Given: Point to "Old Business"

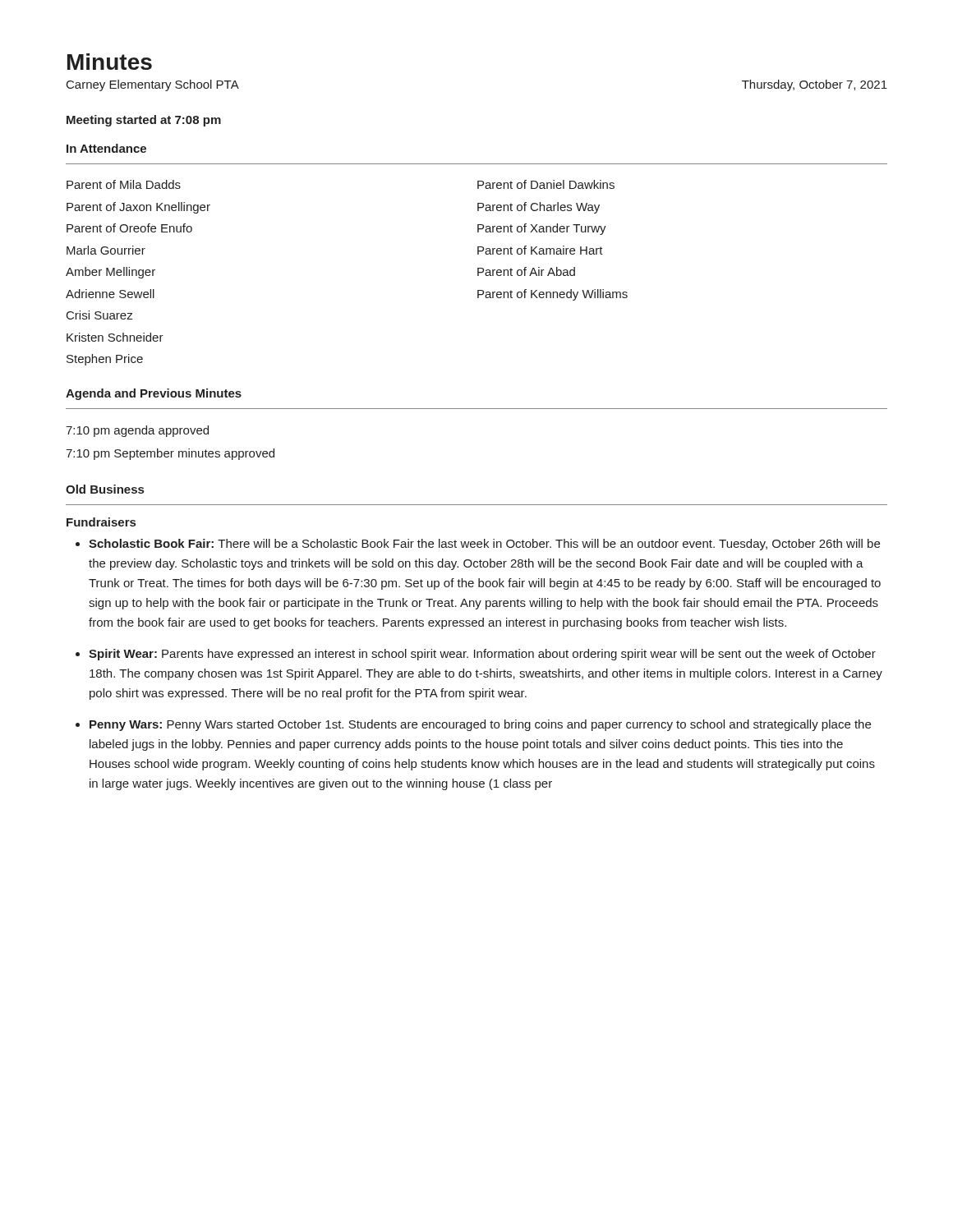Looking at the screenshot, I should [105, 489].
